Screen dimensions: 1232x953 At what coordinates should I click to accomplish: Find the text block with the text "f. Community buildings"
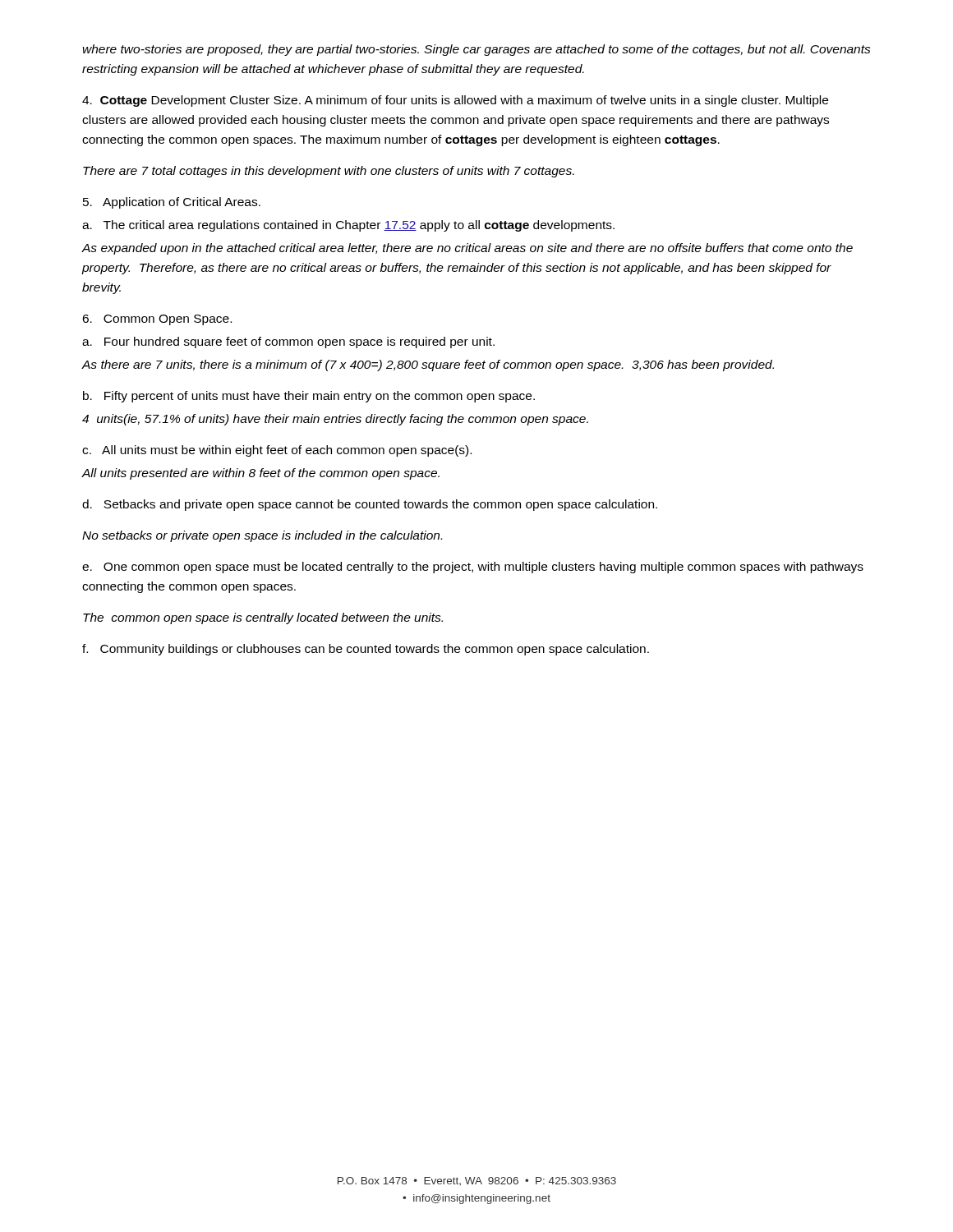(x=476, y=649)
